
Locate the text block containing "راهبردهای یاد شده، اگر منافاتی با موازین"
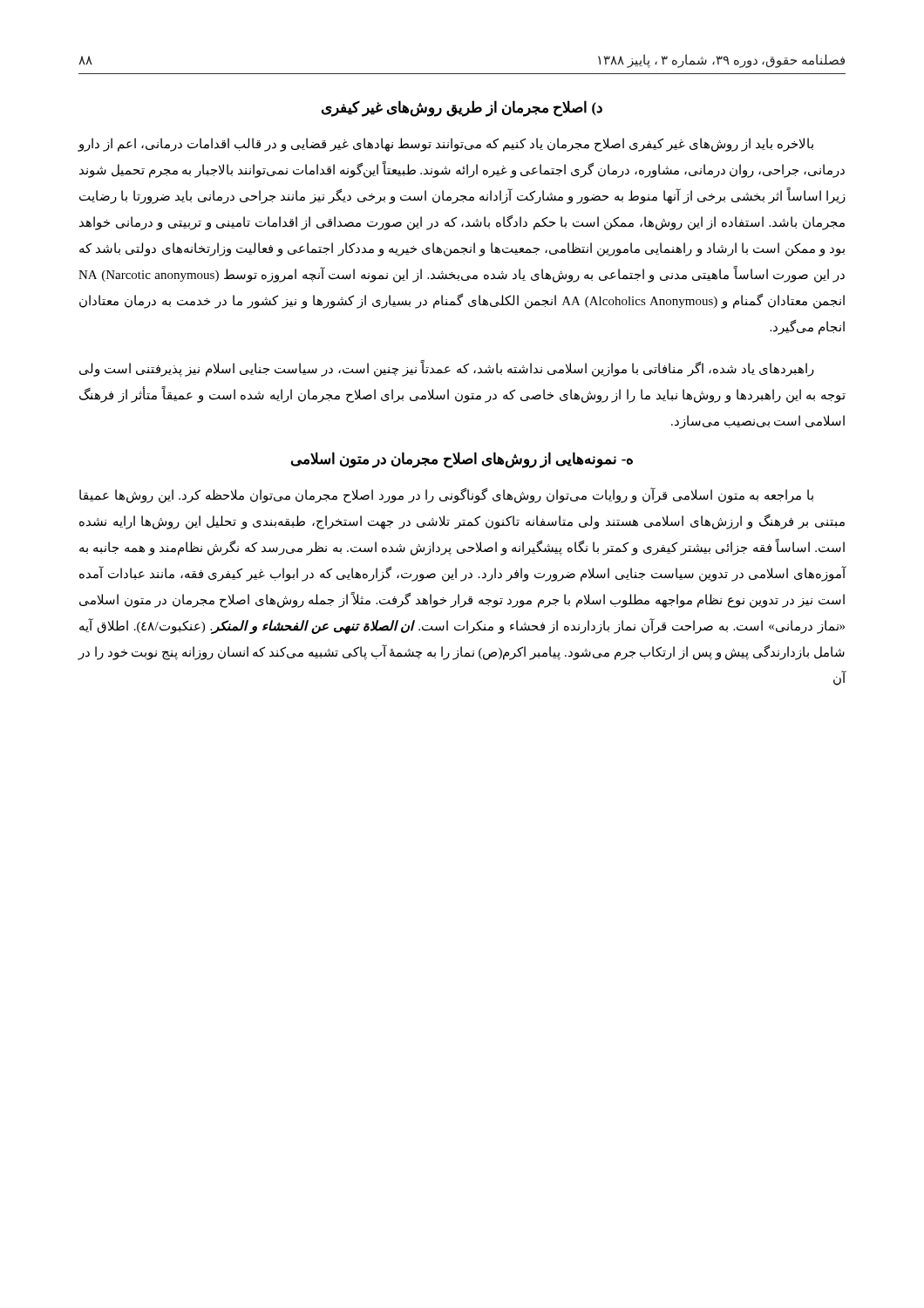point(462,395)
